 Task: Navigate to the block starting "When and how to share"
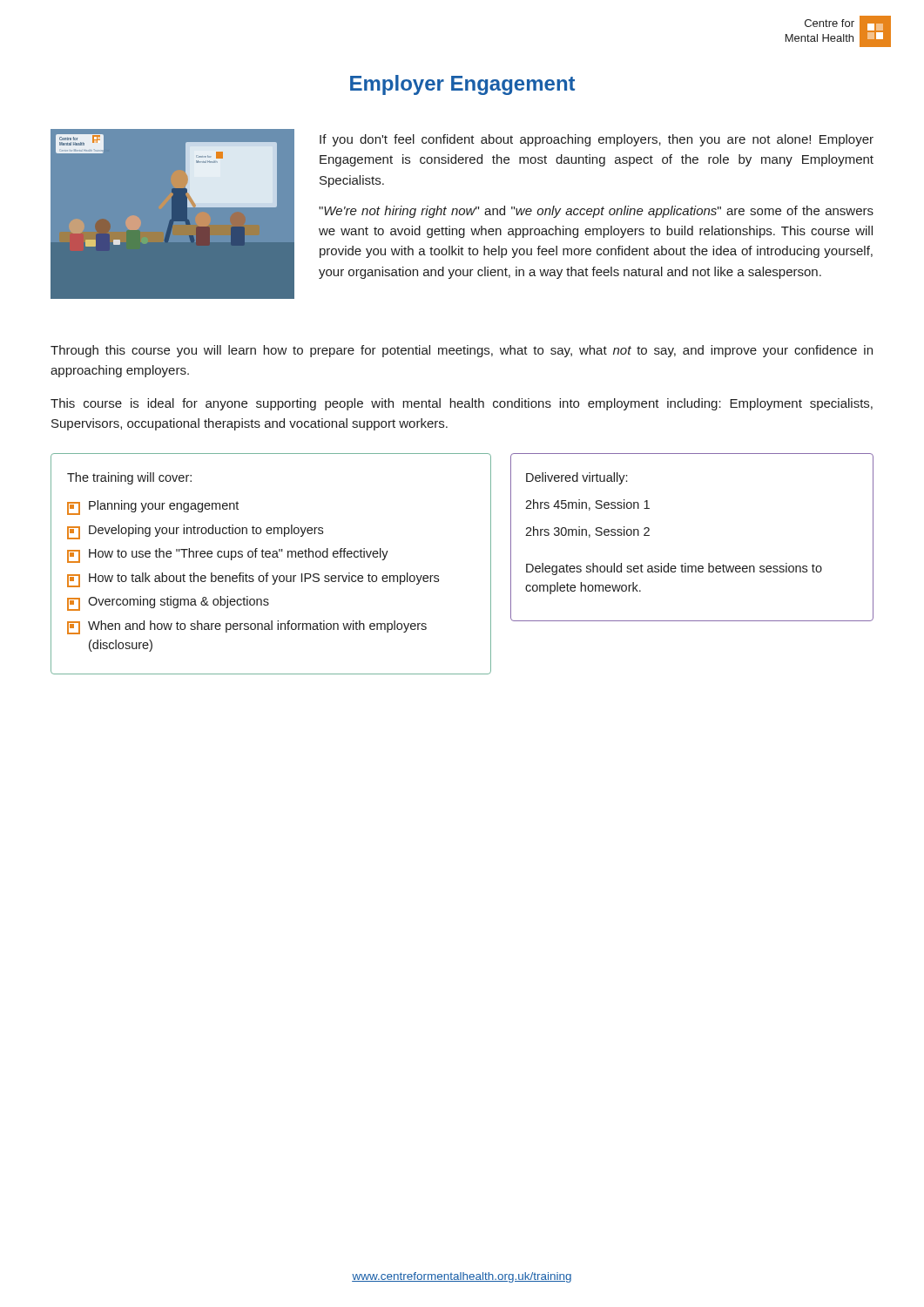click(271, 635)
